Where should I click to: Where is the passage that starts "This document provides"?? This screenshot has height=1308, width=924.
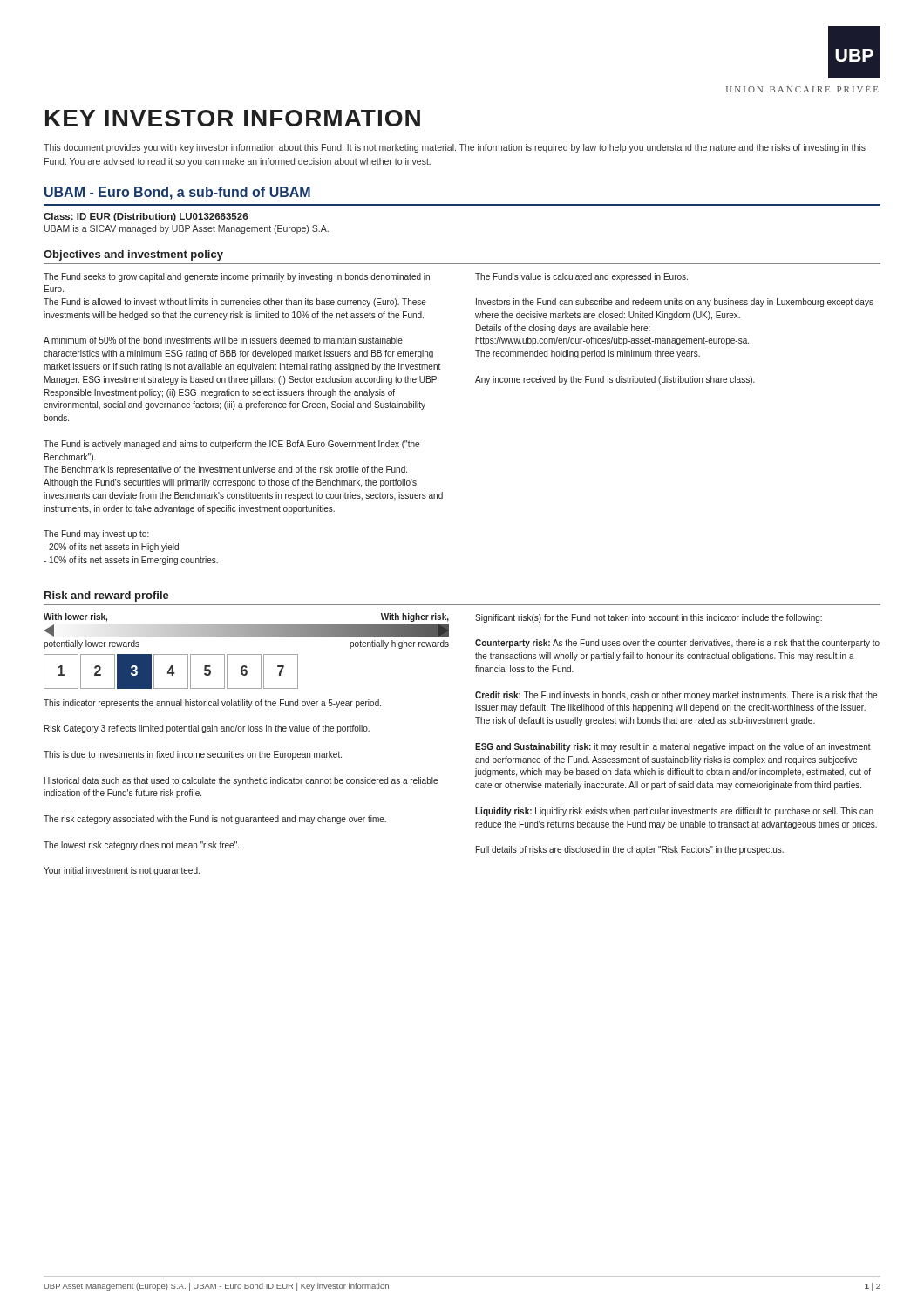455,154
